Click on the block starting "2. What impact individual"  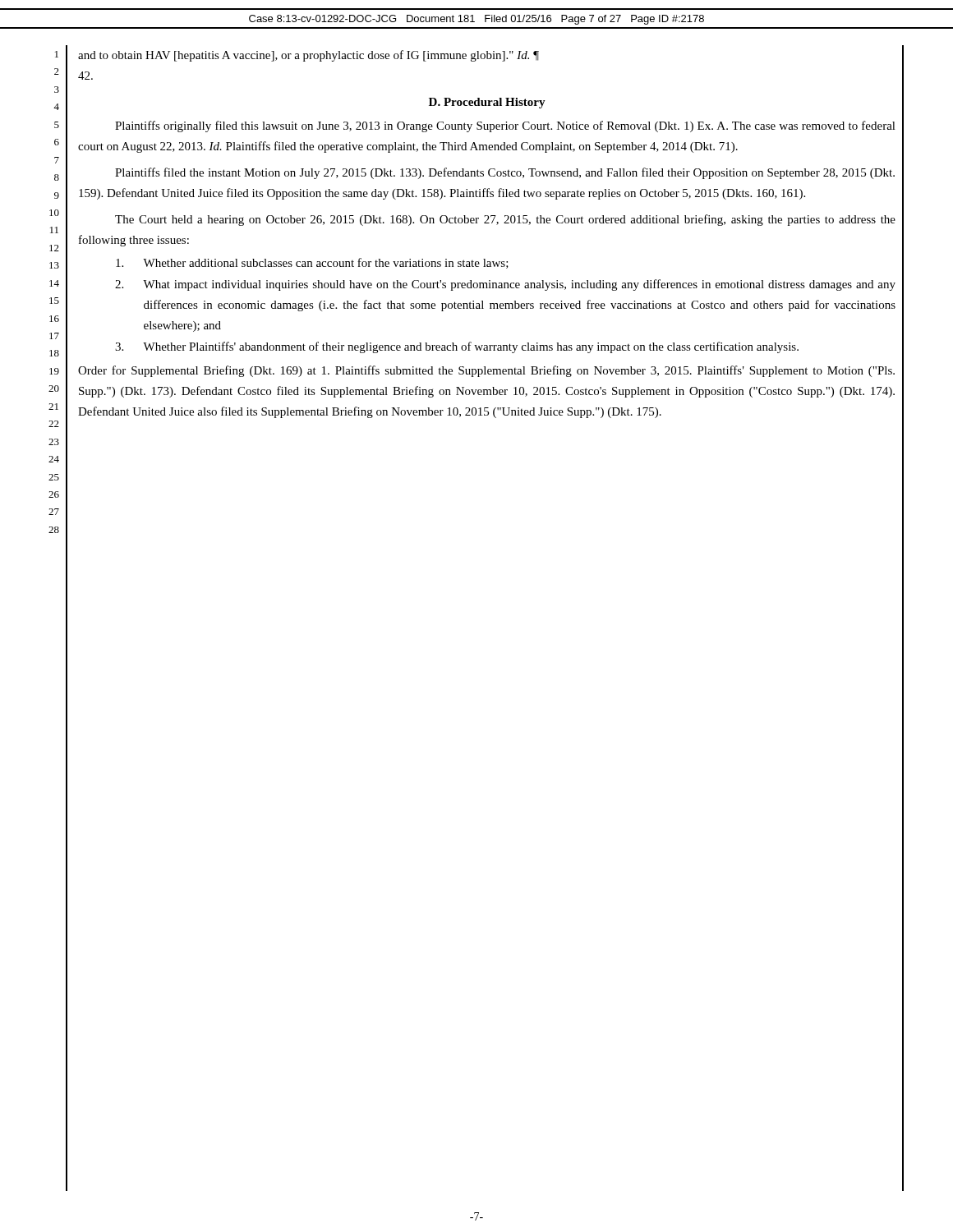505,305
